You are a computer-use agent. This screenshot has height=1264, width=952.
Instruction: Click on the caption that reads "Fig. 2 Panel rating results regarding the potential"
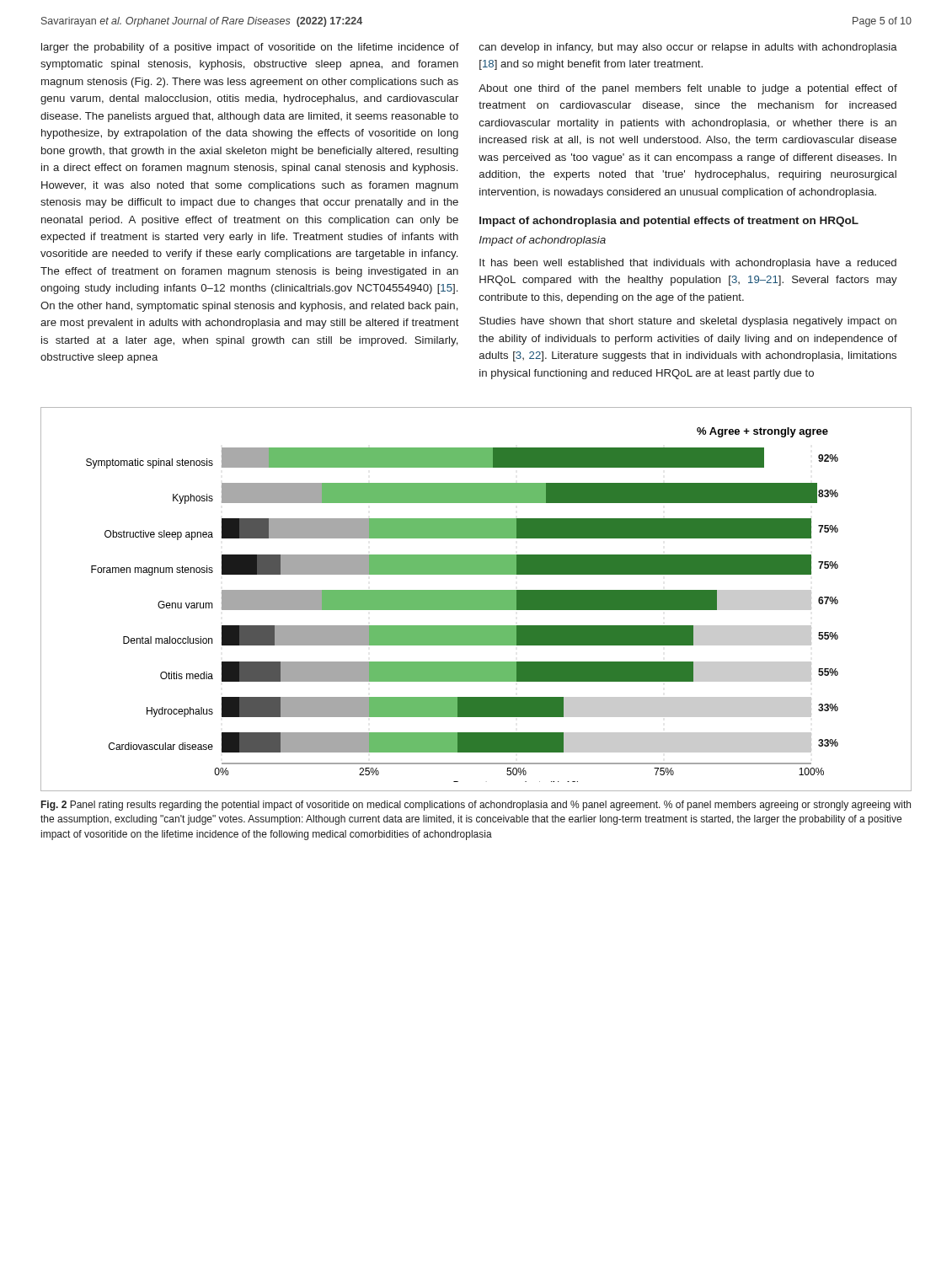tap(476, 820)
